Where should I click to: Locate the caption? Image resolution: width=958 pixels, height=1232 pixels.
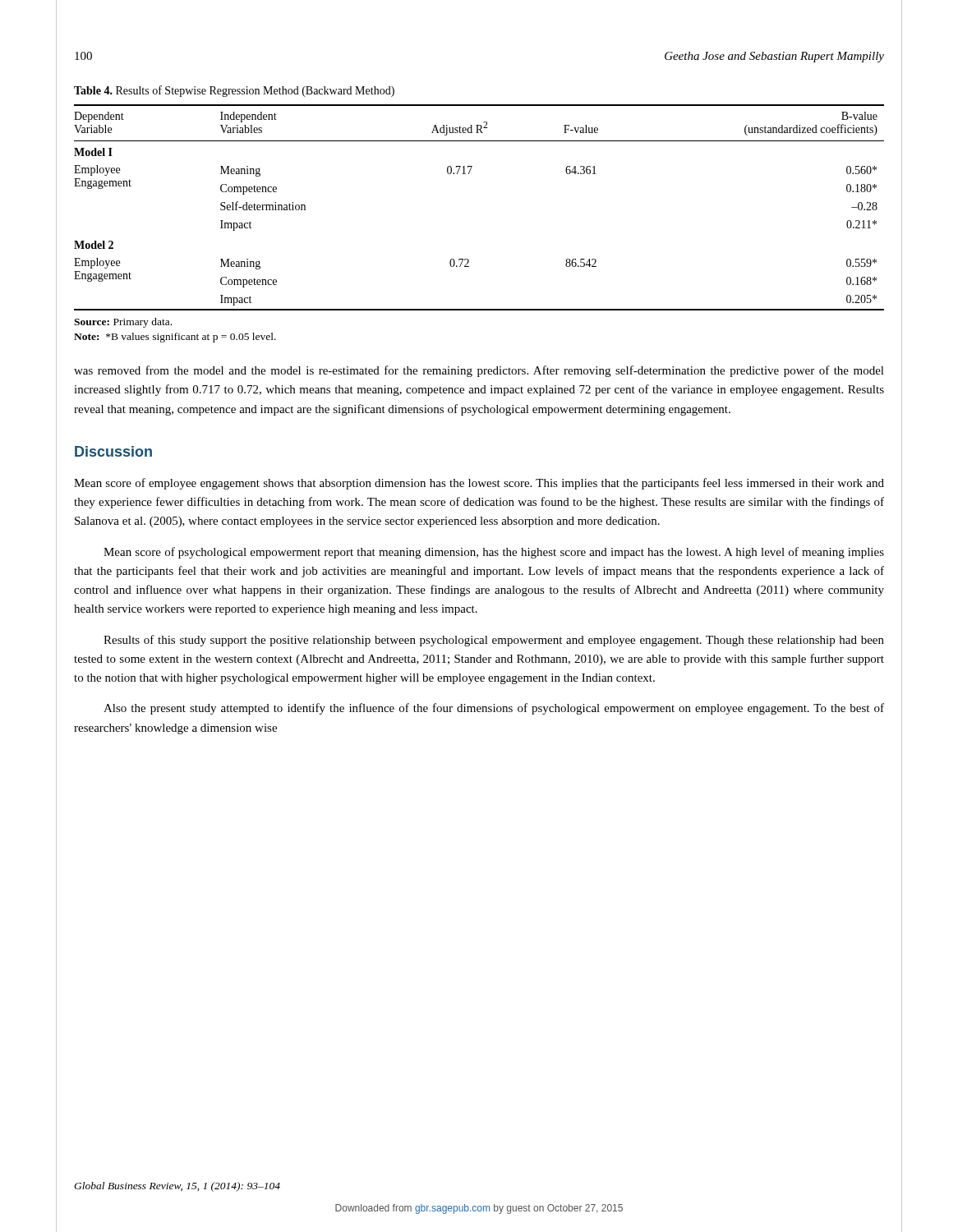(234, 91)
